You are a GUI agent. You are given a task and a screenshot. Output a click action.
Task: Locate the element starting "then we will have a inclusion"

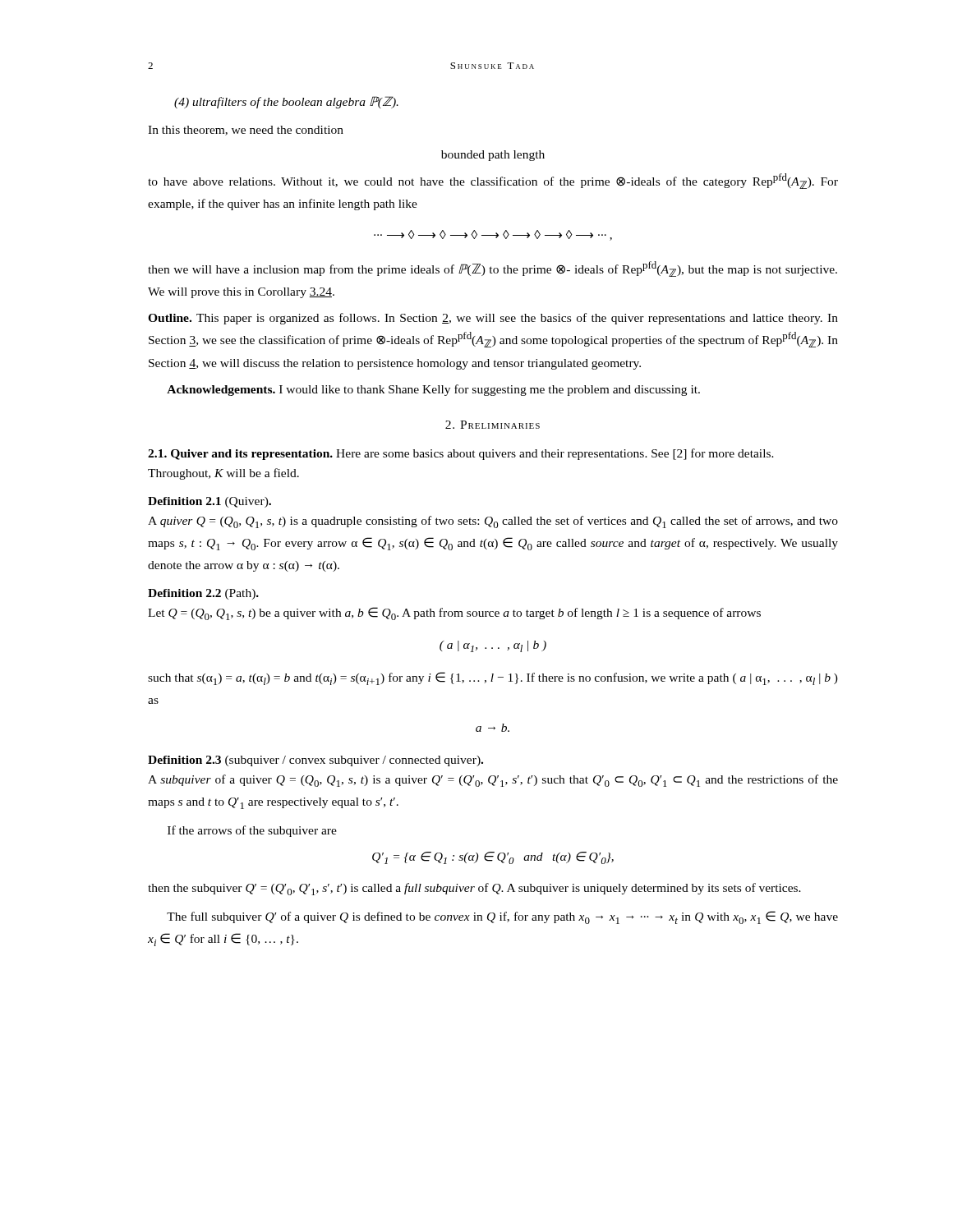pyautogui.click(x=493, y=279)
